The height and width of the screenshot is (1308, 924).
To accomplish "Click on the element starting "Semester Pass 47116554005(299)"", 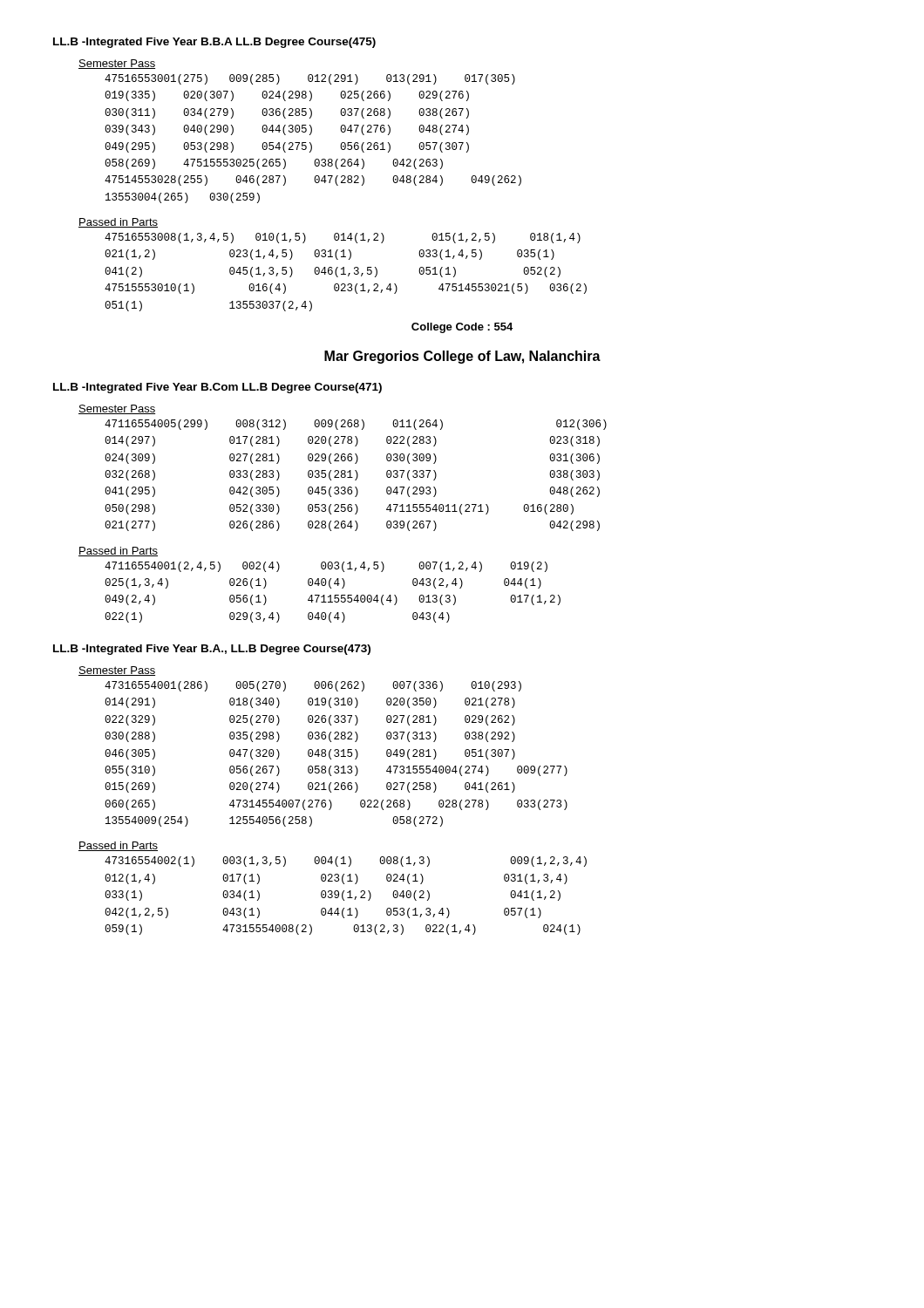I will [117, 409].
